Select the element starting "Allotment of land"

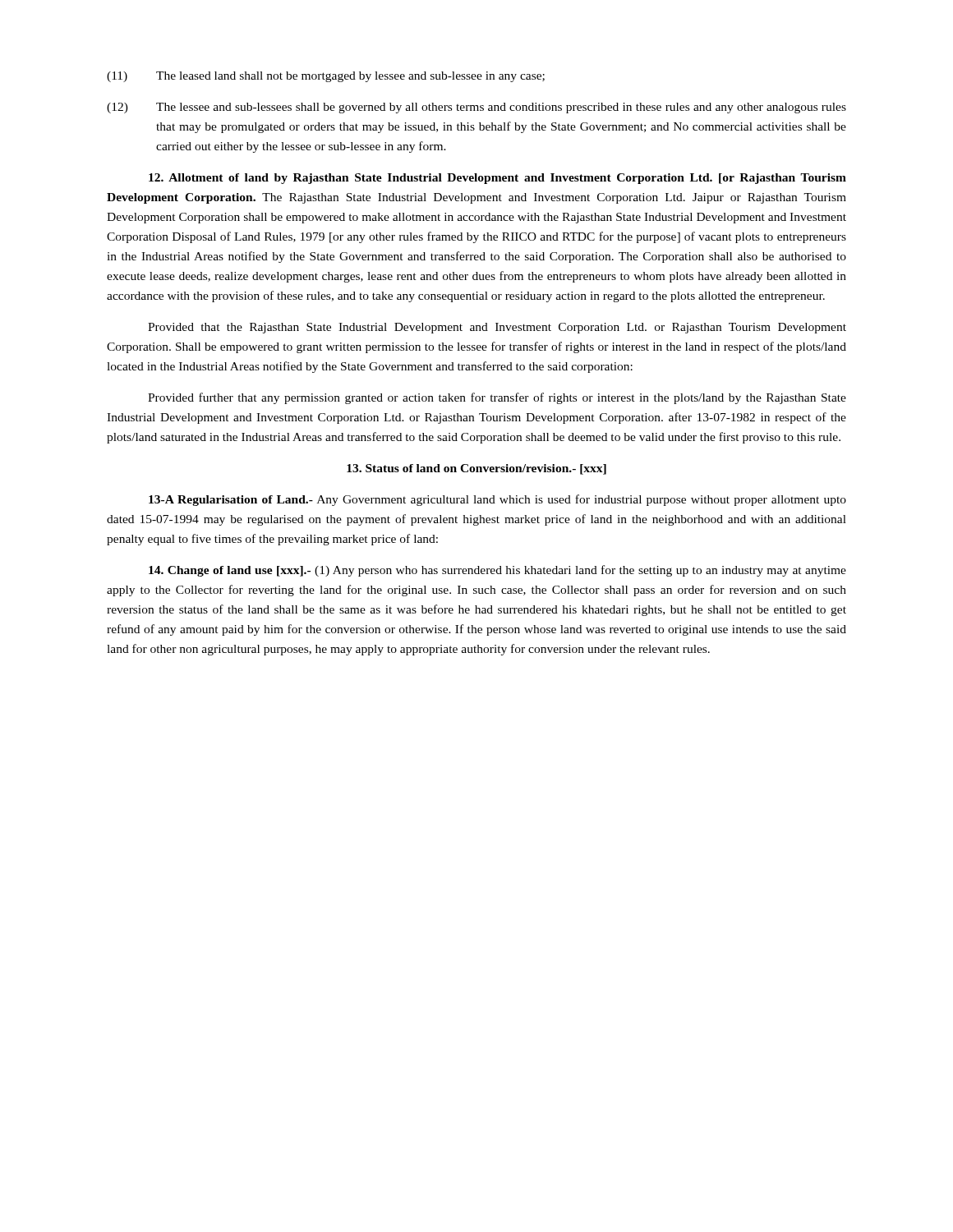click(476, 236)
